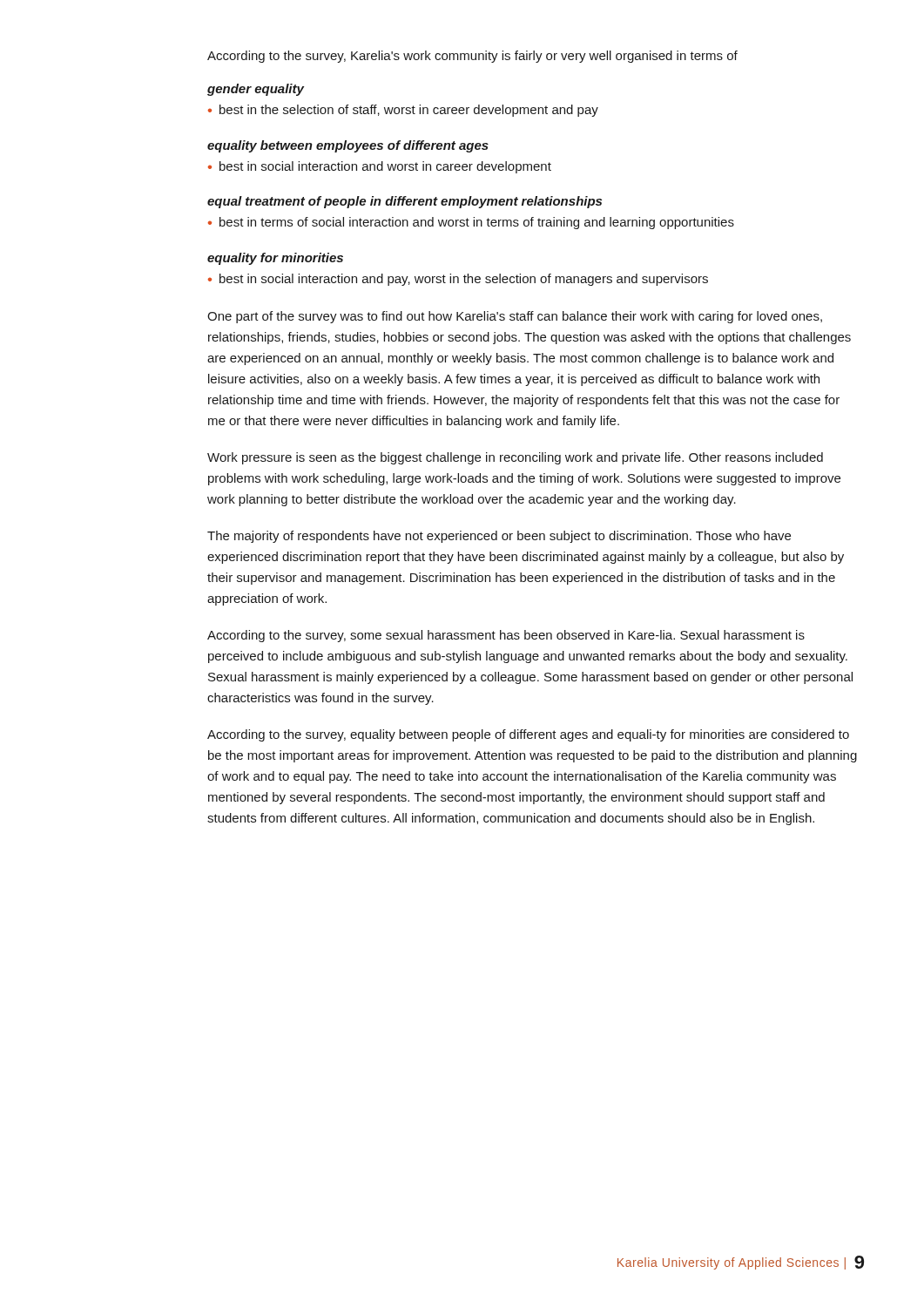Click on the element starting "equality between employees of different ages"
Image resolution: width=924 pixels, height=1307 pixels.
coord(348,145)
